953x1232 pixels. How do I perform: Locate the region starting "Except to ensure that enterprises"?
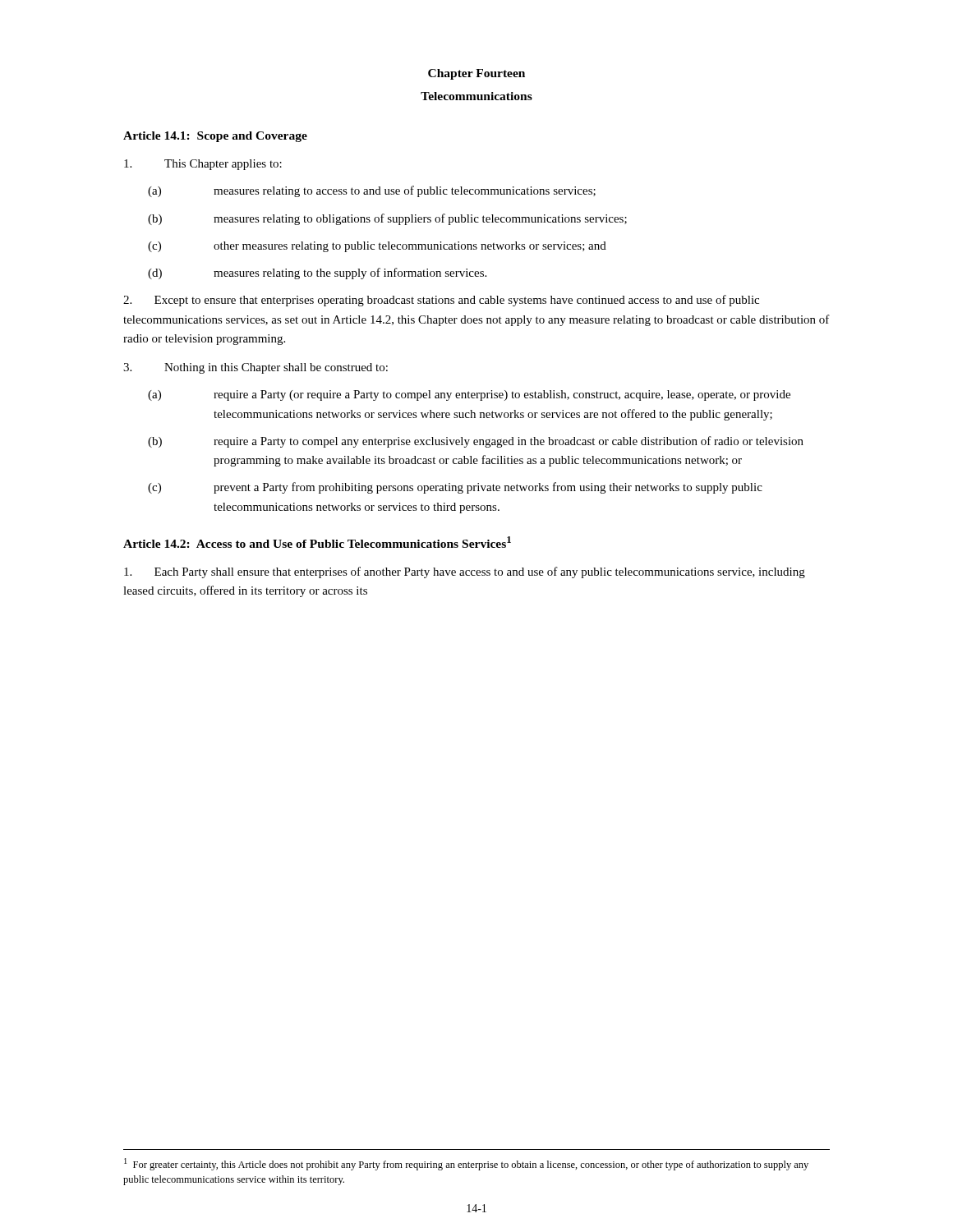point(476,319)
